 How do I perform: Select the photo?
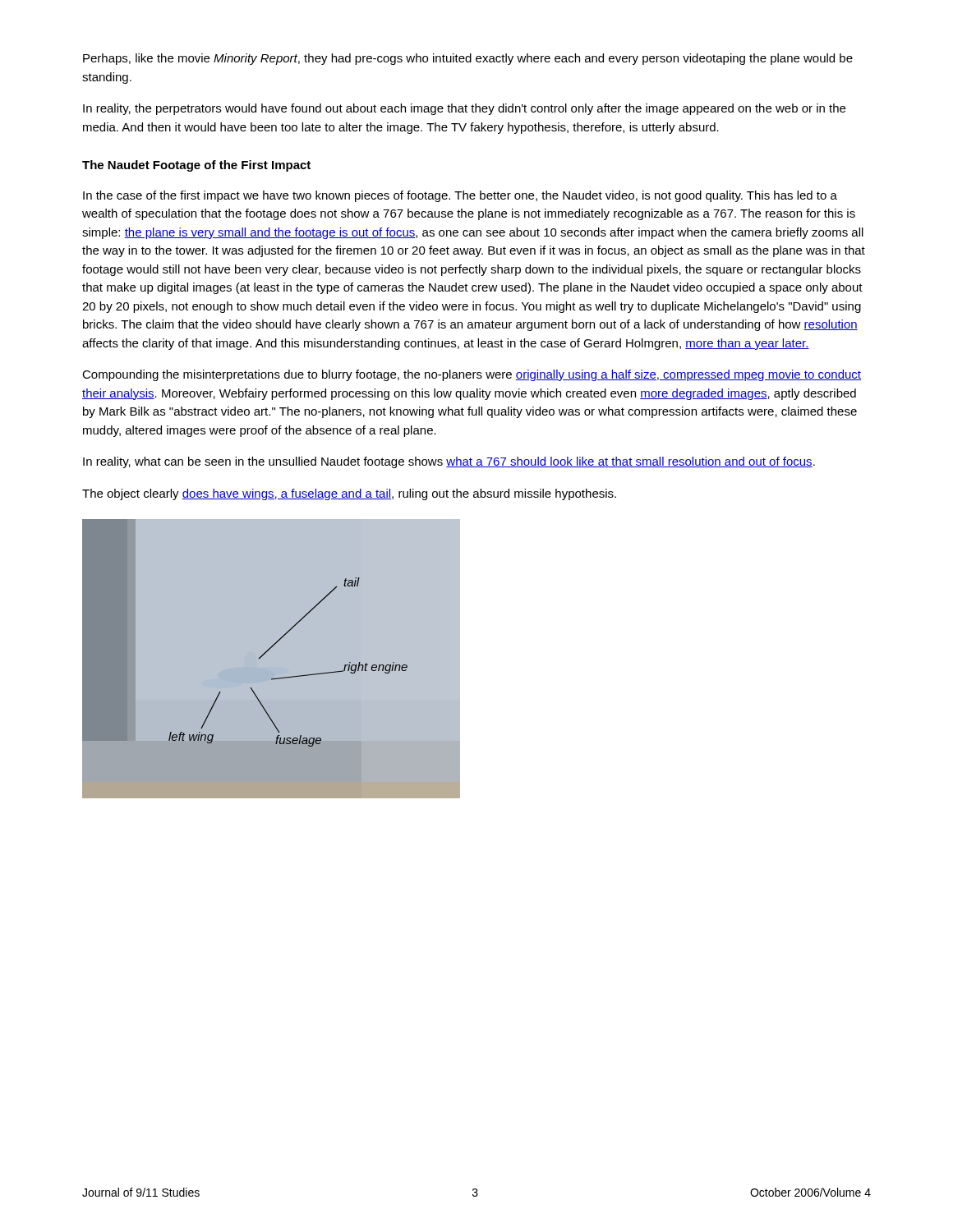pyautogui.click(x=476, y=659)
